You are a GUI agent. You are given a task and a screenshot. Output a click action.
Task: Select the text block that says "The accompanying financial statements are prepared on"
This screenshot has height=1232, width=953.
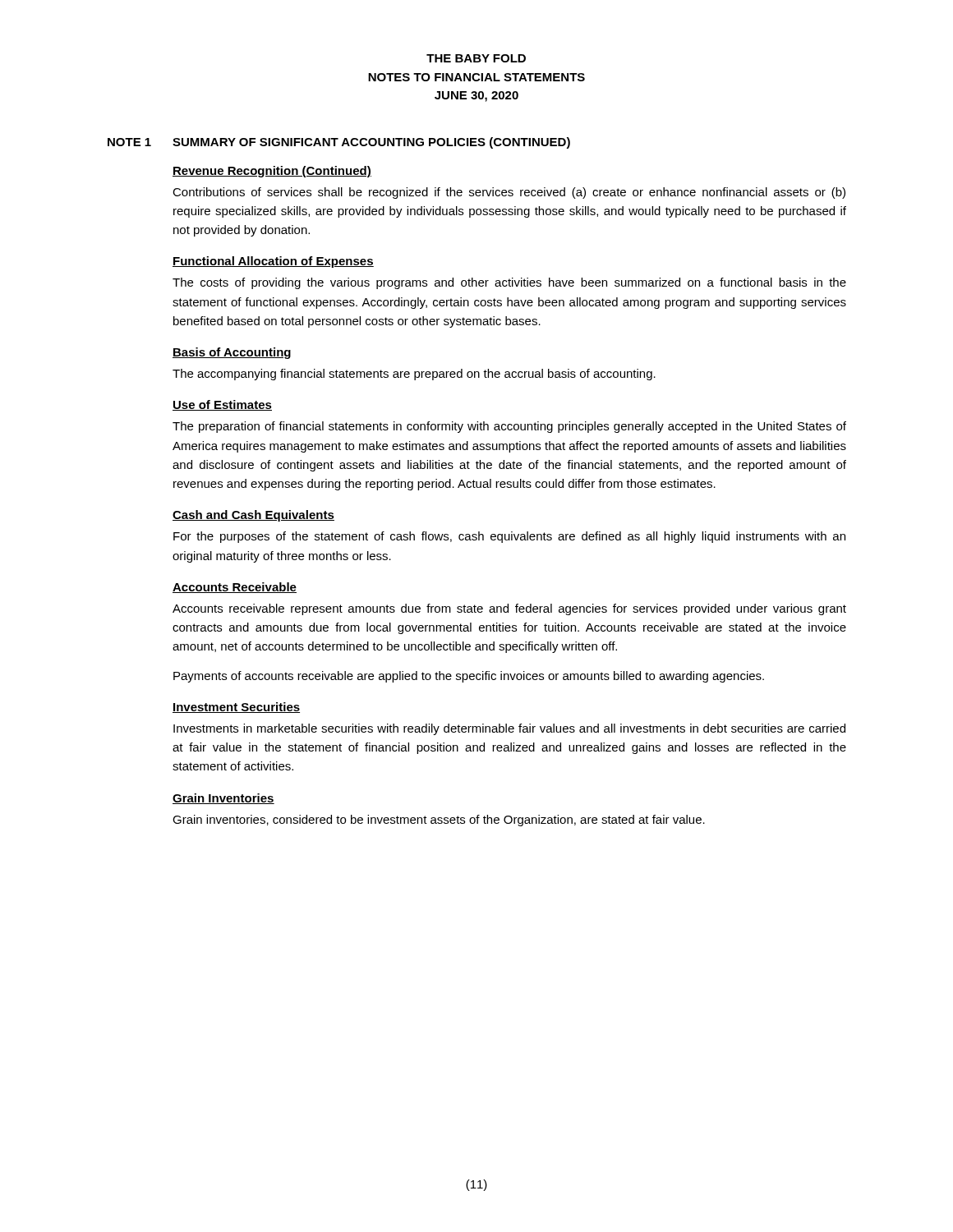tap(414, 373)
